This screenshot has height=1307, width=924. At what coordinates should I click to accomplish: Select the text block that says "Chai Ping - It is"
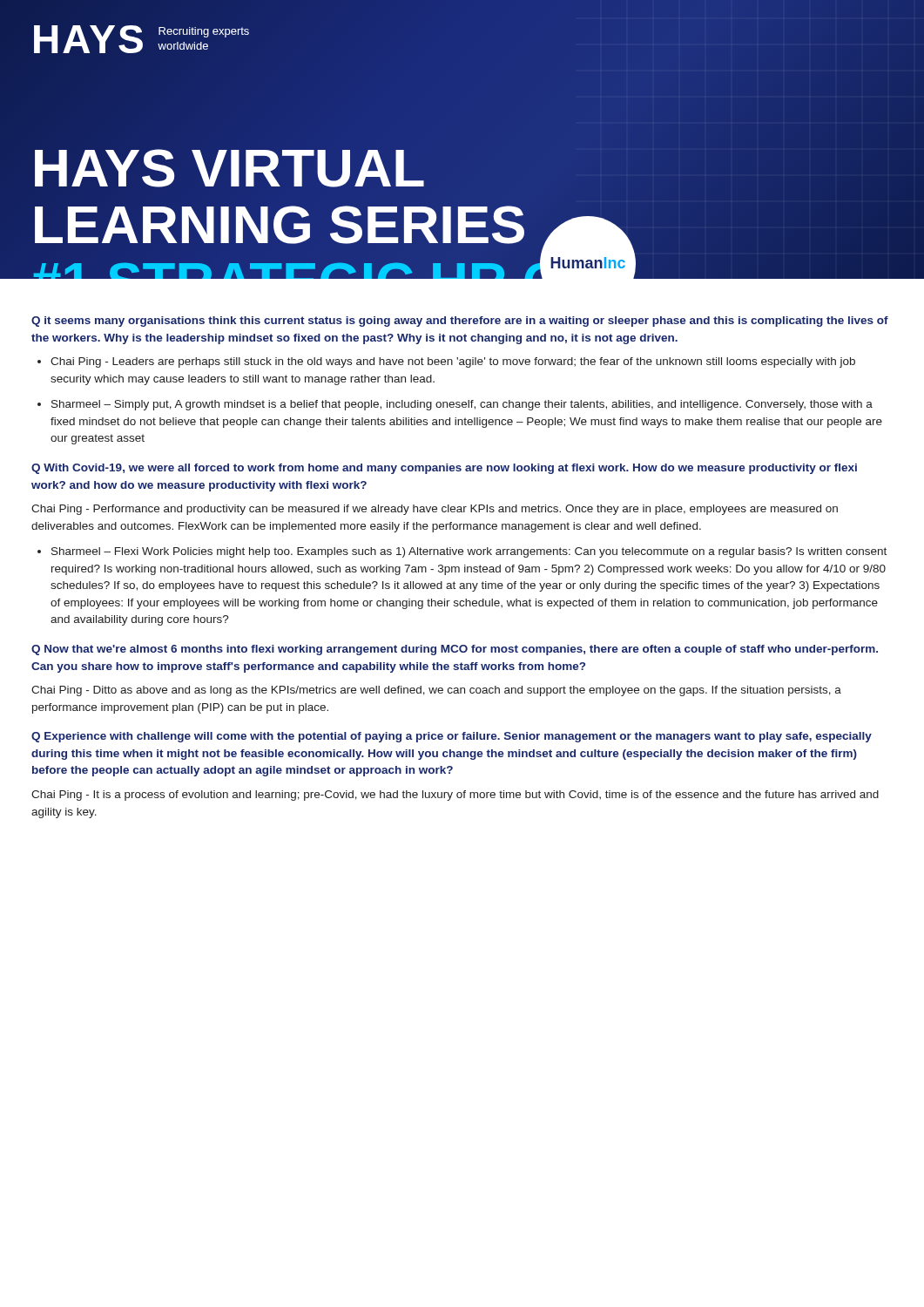(x=455, y=803)
